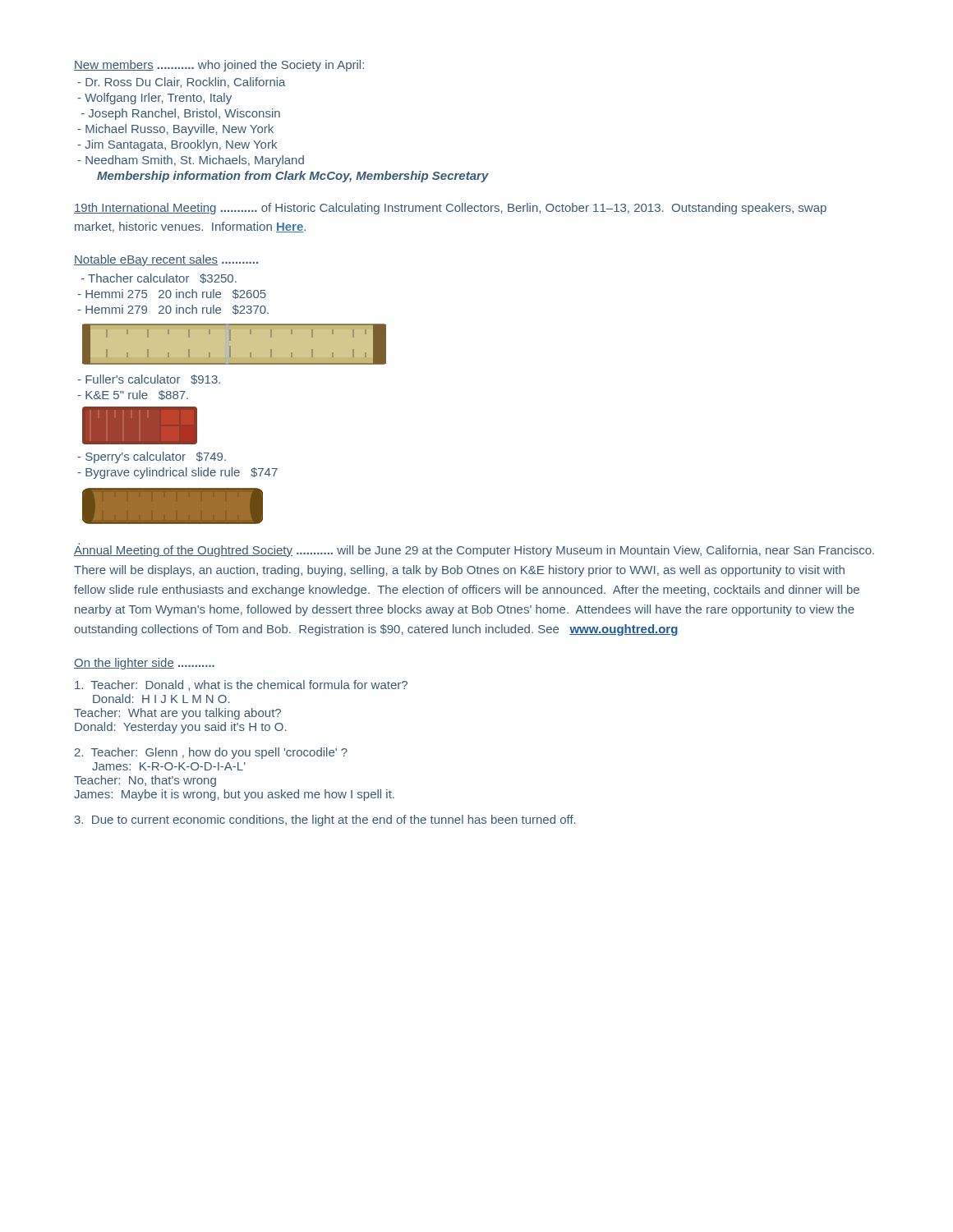Point to the block starting "Hemmi 275 20 inch rule $2605"
The image size is (953, 1232).
click(x=172, y=294)
